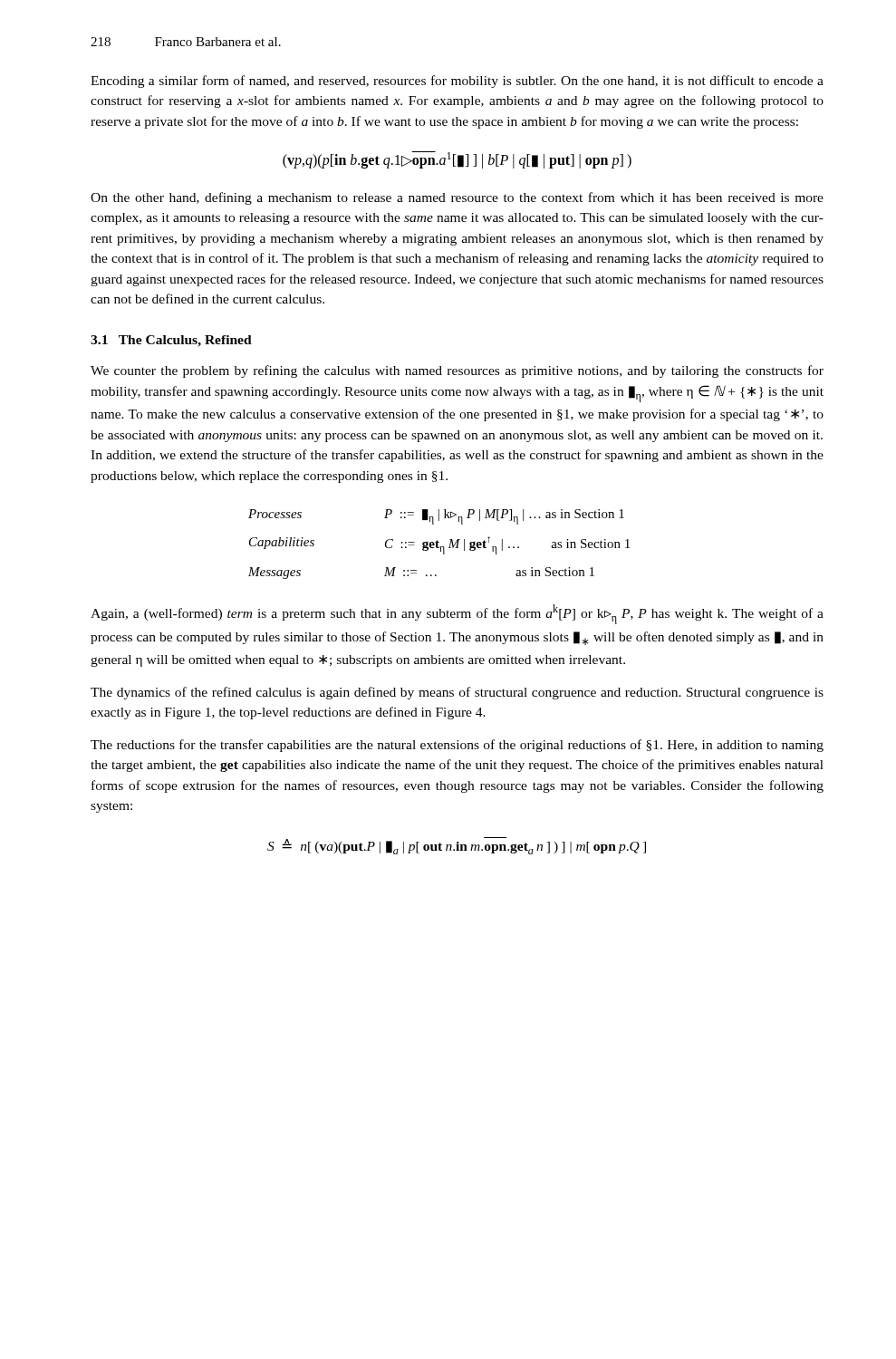The height and width of the screenshot is (1359, 896).
Task: Click on the passage starting "(vp,q)(p[in b.get q.1▷opn.a1[▮] ] |"
Action: click(x=457, y=159)
